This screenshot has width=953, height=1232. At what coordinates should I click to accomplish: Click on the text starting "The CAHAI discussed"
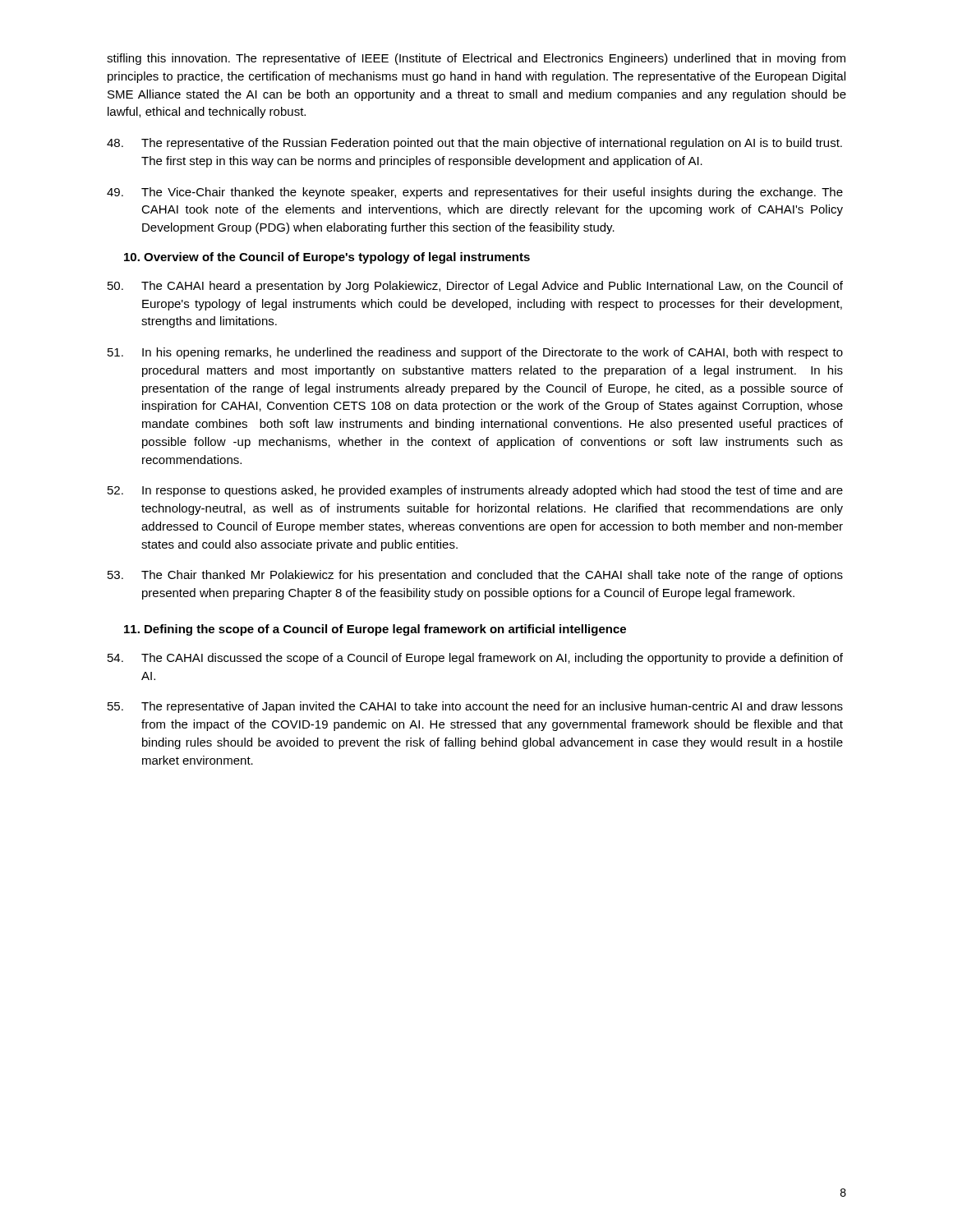pos(475,667)
